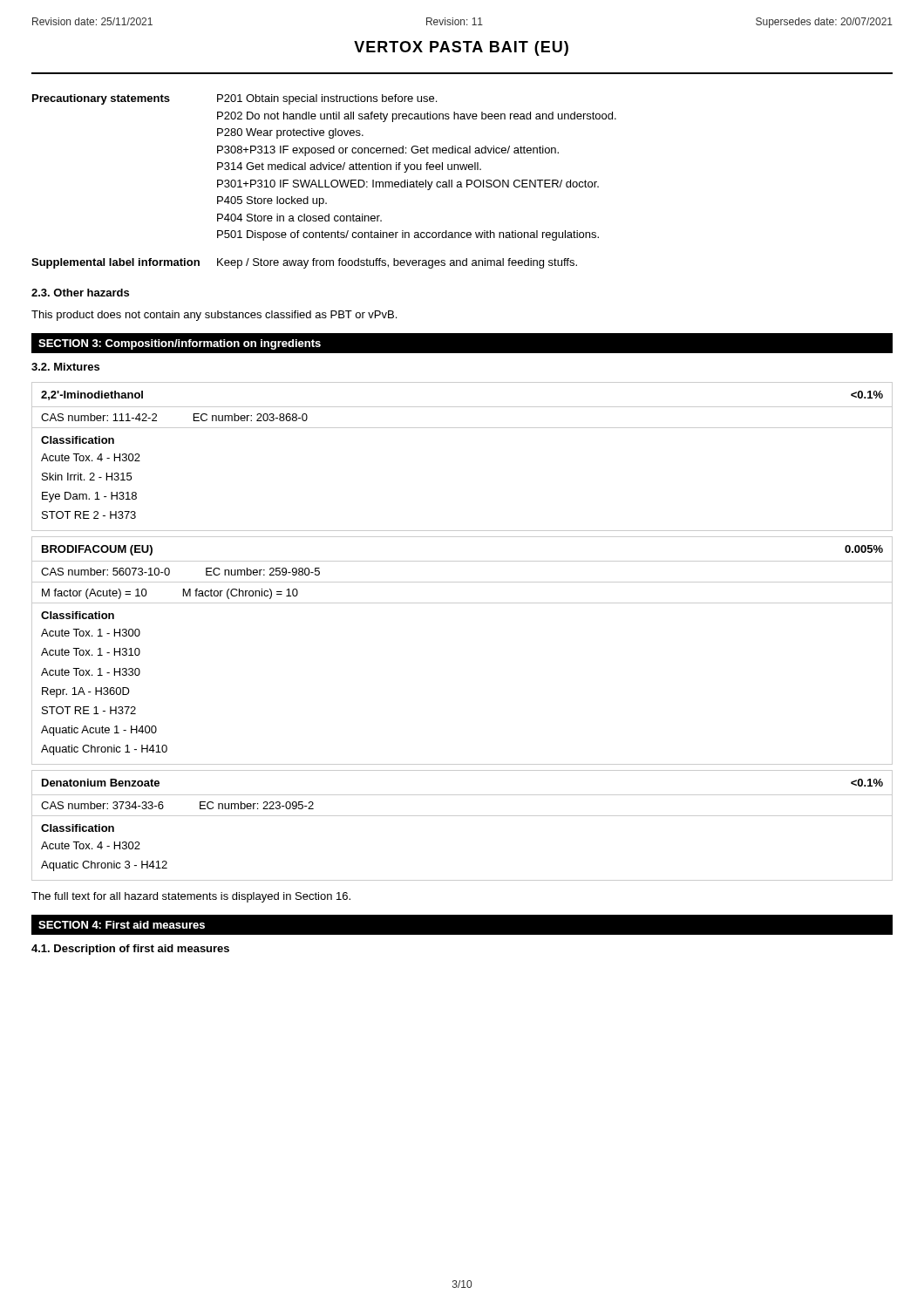924x1308 pixels.
Task: Click on the table containing "2,2'-Iminodiethanol <0.1% CAS number:"
Action: point(462,457)
